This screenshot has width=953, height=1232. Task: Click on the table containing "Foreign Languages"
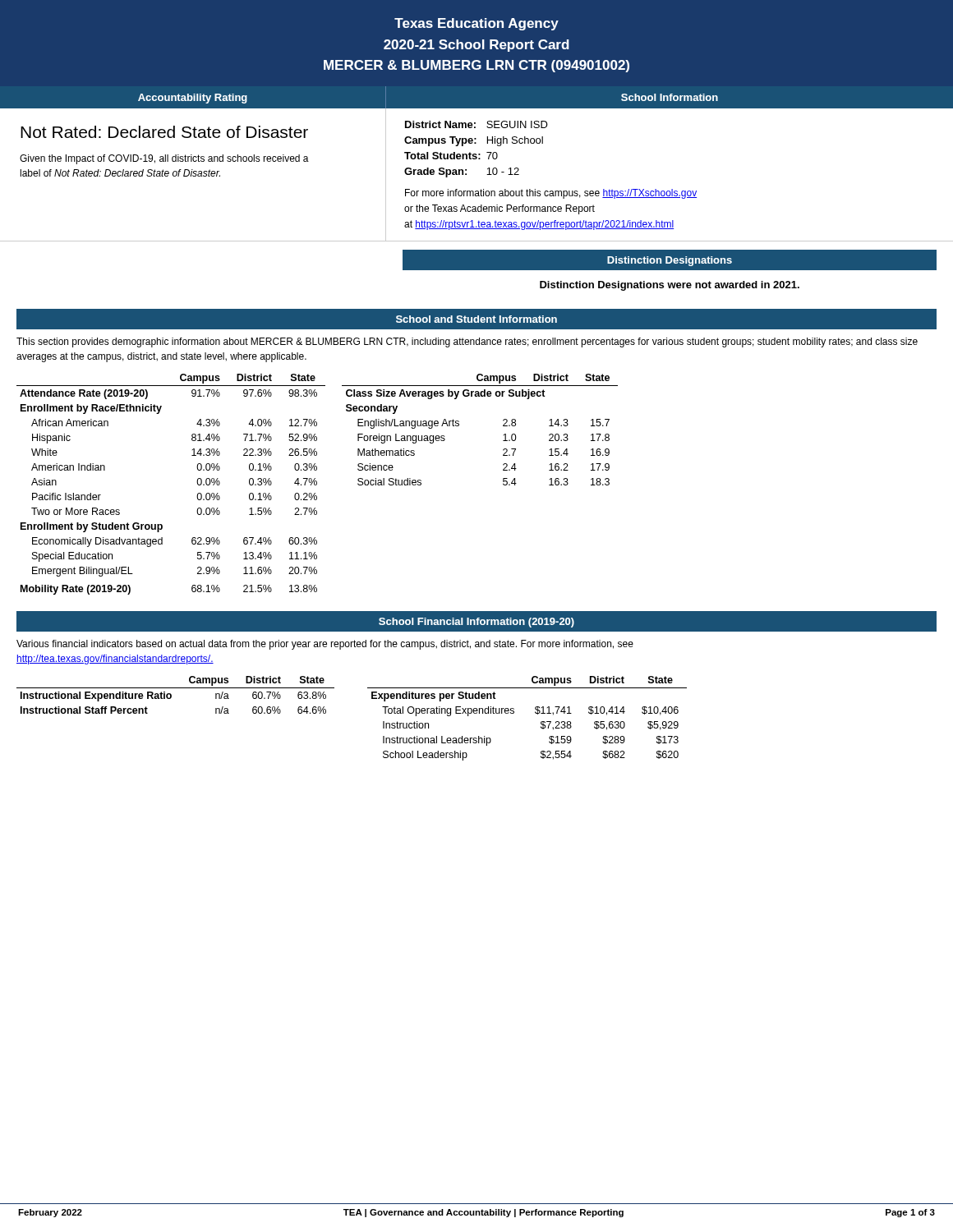(480, 483)
